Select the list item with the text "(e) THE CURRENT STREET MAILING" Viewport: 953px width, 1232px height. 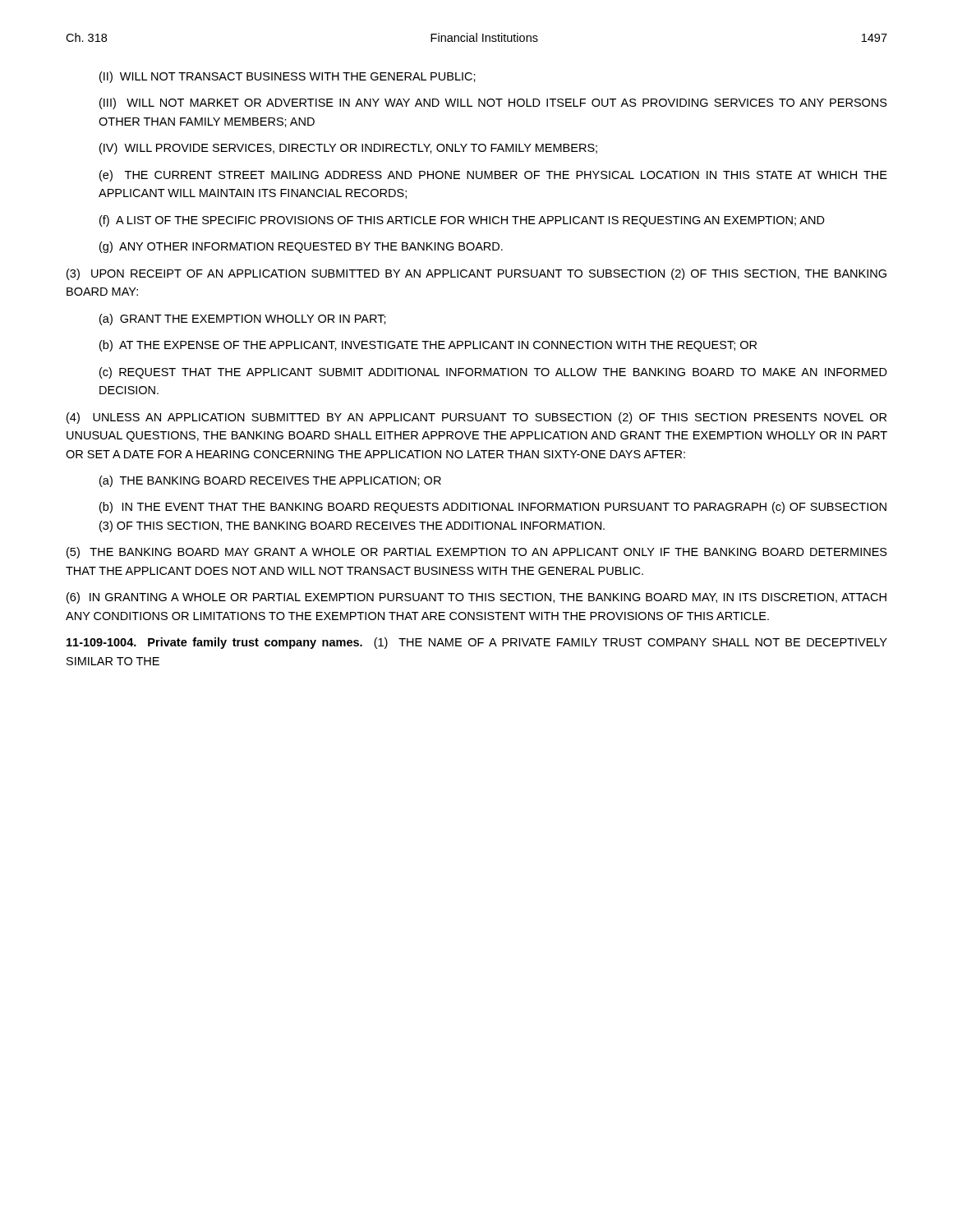coord(493,184)
